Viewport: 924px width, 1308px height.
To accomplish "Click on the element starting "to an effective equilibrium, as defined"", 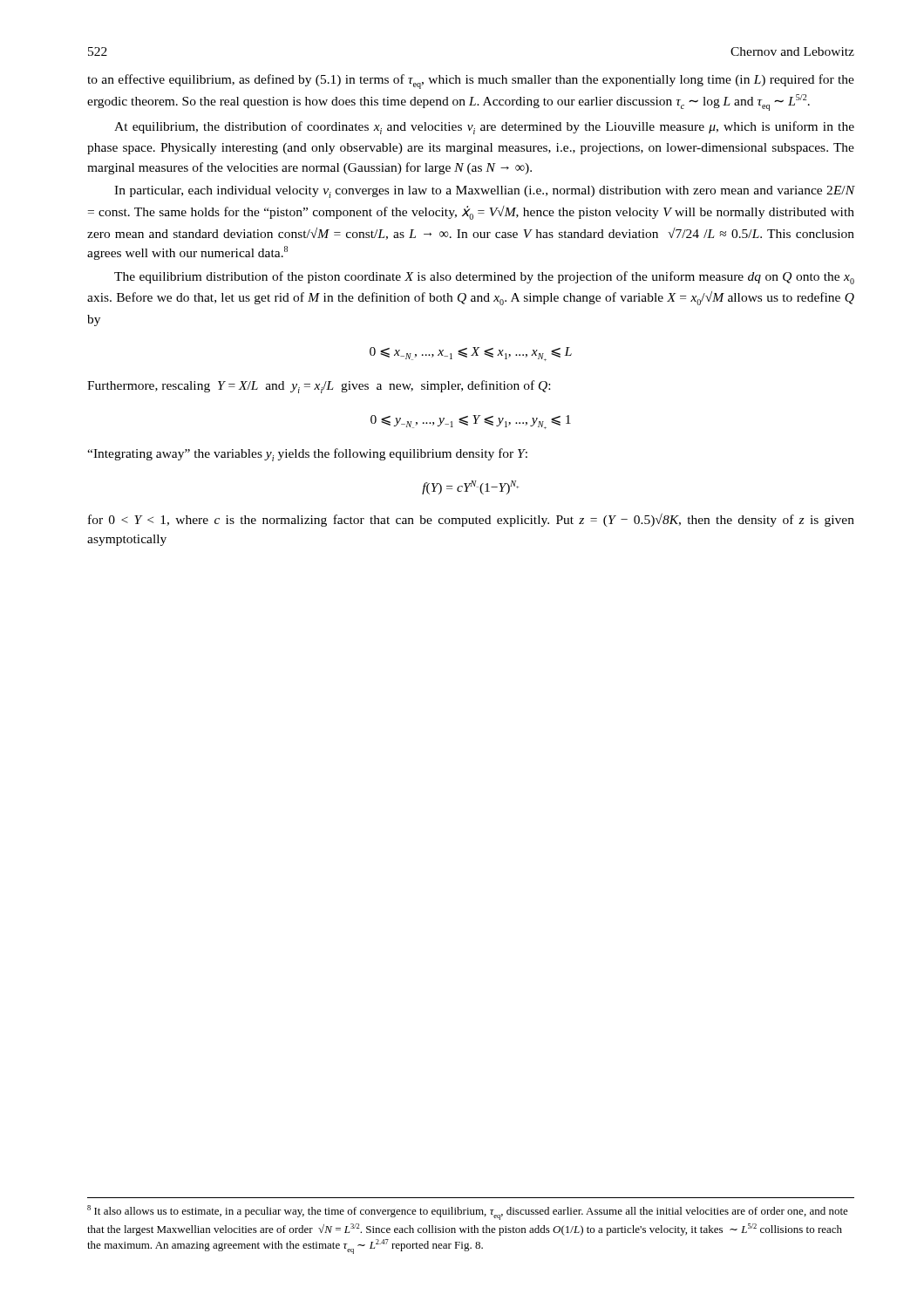I will (471, 91).
